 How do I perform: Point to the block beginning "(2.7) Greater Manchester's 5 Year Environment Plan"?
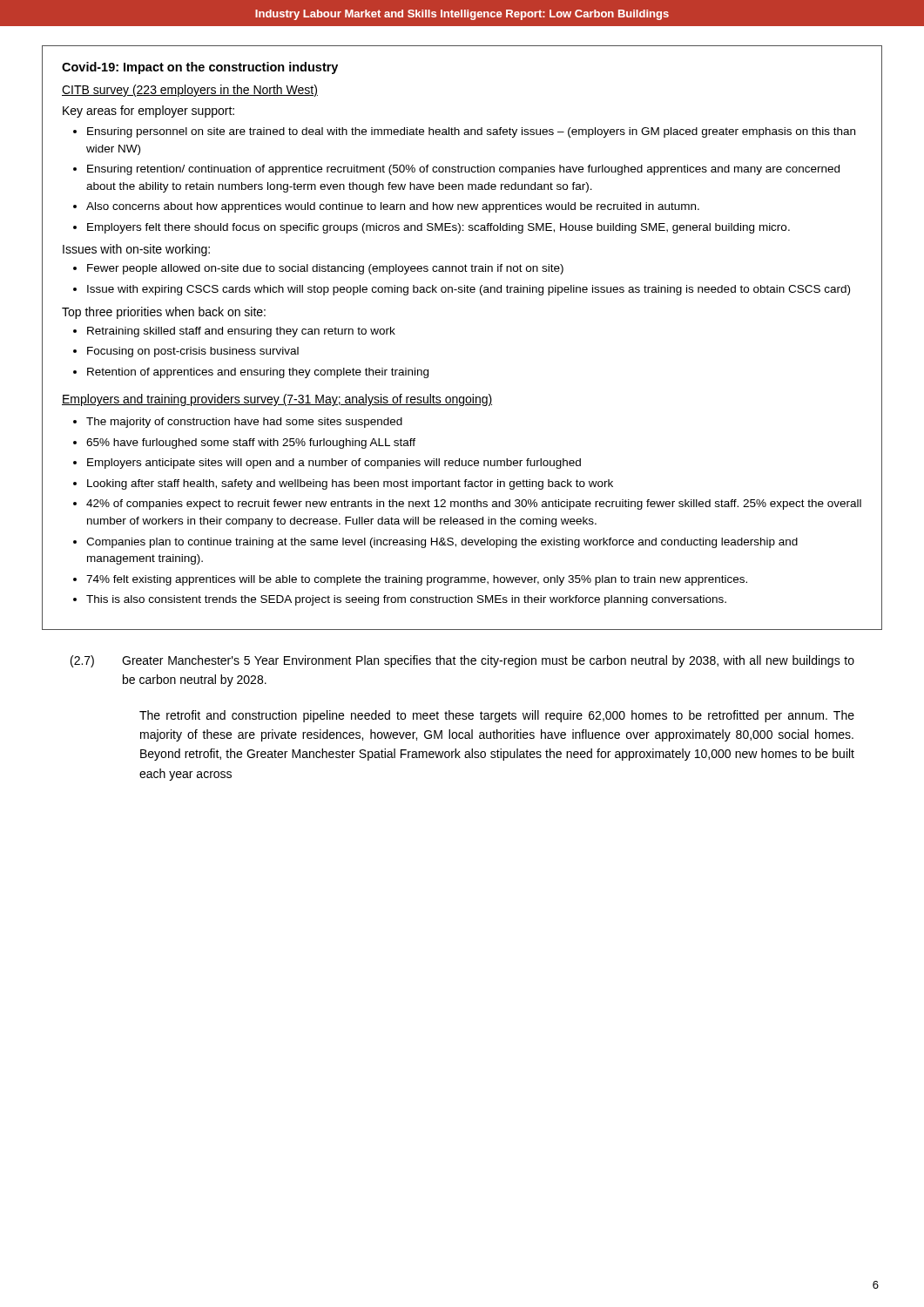[462, 670]
